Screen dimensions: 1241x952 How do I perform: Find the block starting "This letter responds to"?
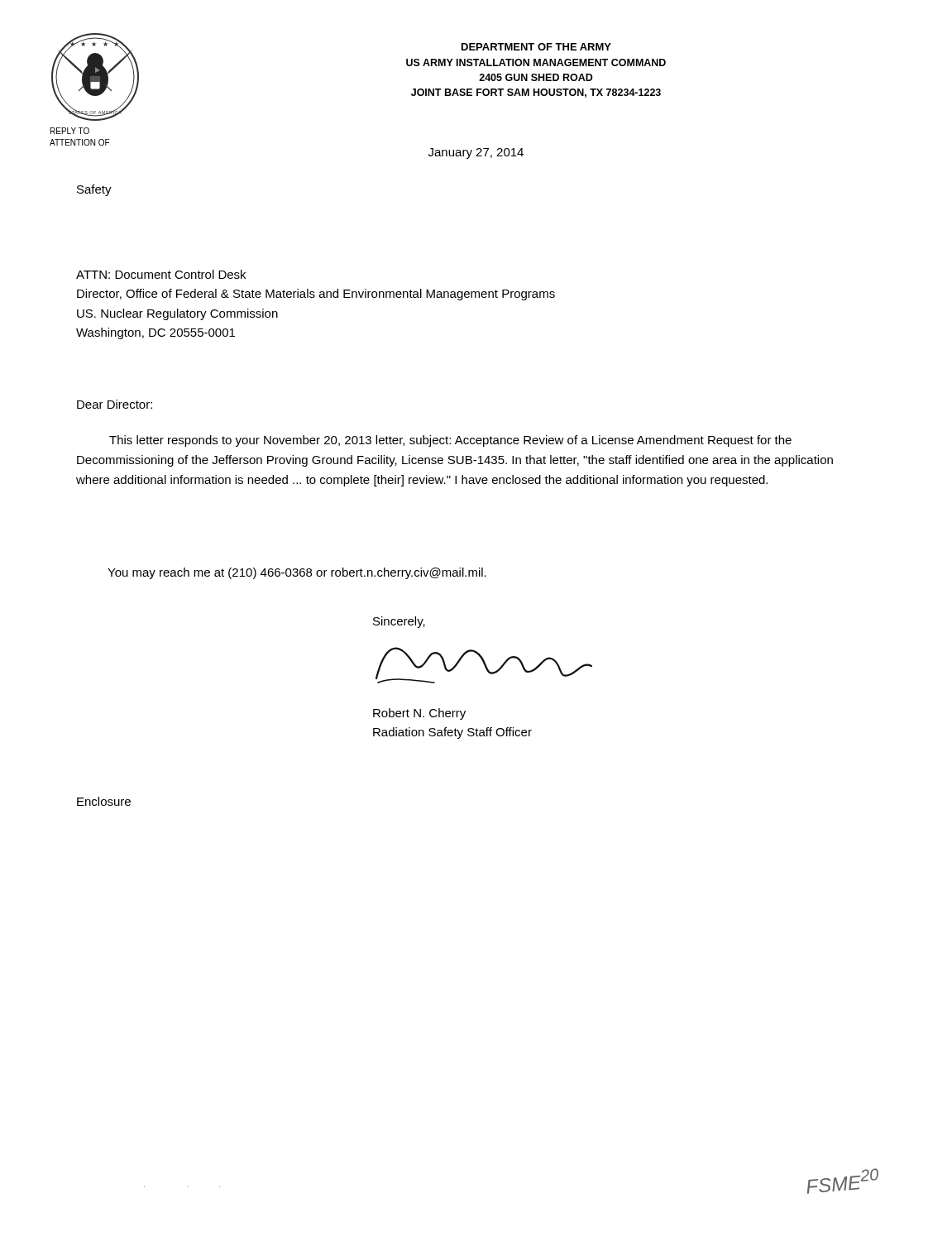(455, 460)
